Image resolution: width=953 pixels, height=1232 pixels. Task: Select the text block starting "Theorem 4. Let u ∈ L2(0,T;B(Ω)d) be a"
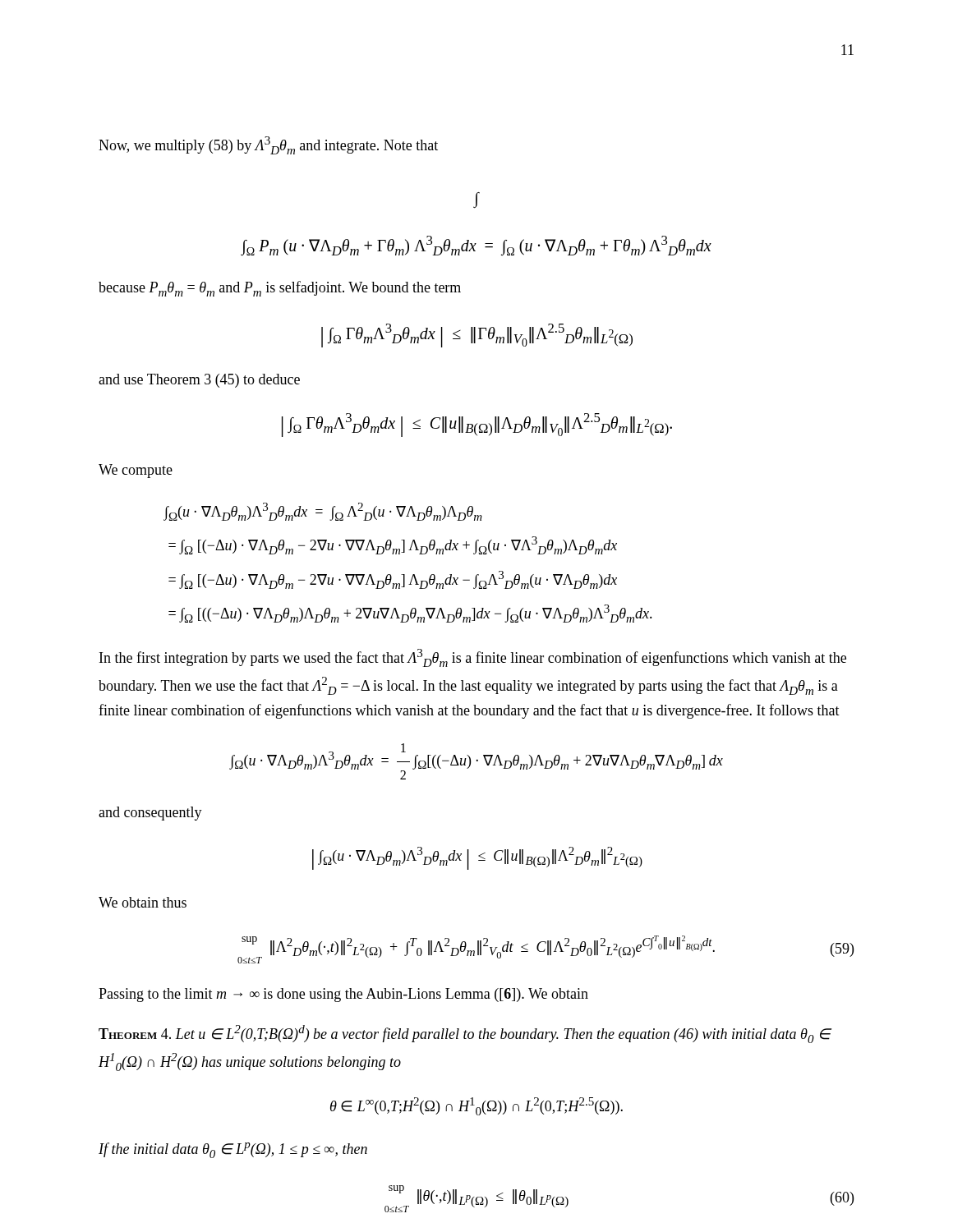(465, 1048)
